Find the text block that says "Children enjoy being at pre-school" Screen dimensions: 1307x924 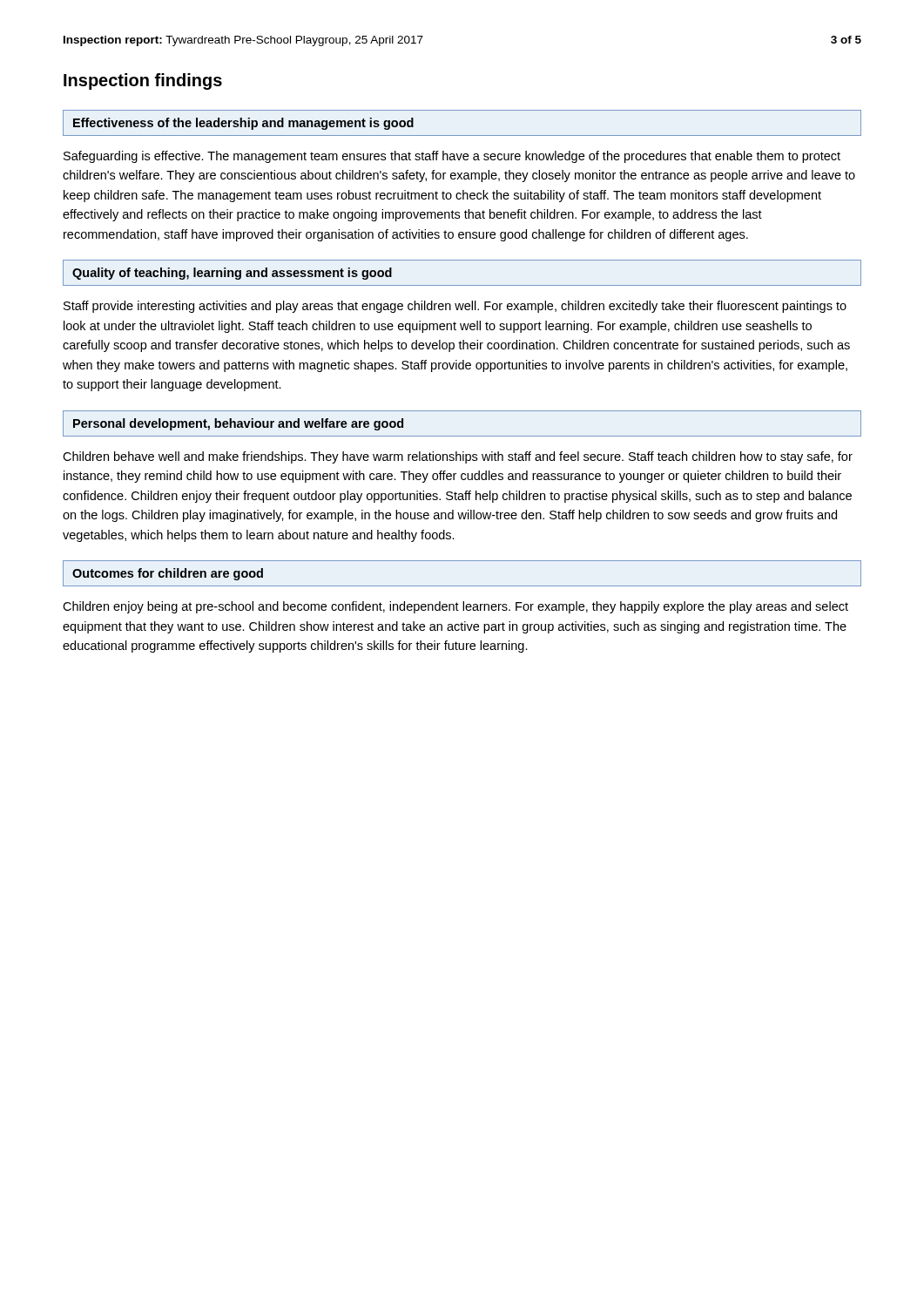point(455,626)
